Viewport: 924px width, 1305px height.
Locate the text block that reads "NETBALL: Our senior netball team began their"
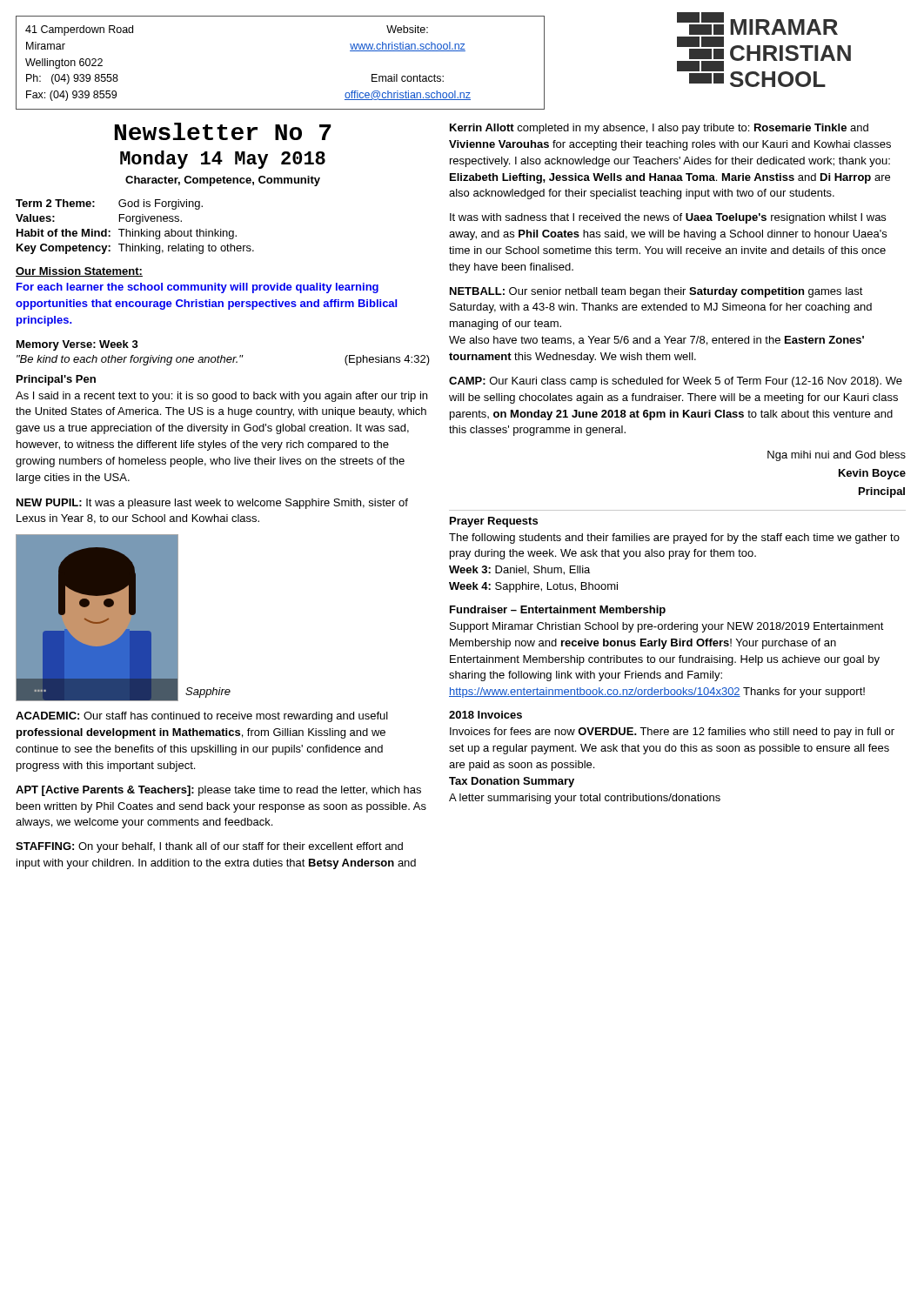tap(656, 292)
